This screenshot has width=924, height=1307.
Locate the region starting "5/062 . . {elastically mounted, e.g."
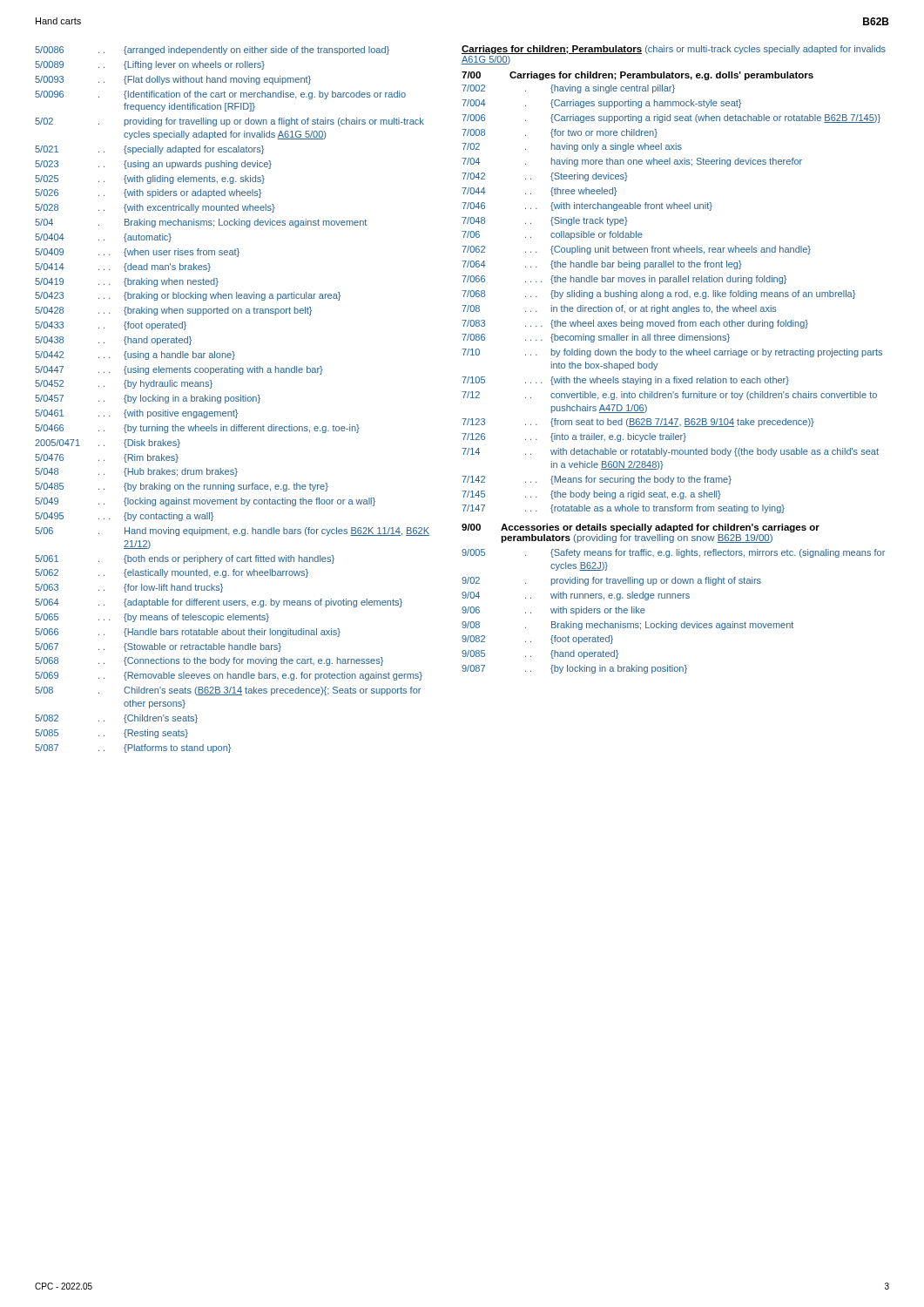coord(235,573)
